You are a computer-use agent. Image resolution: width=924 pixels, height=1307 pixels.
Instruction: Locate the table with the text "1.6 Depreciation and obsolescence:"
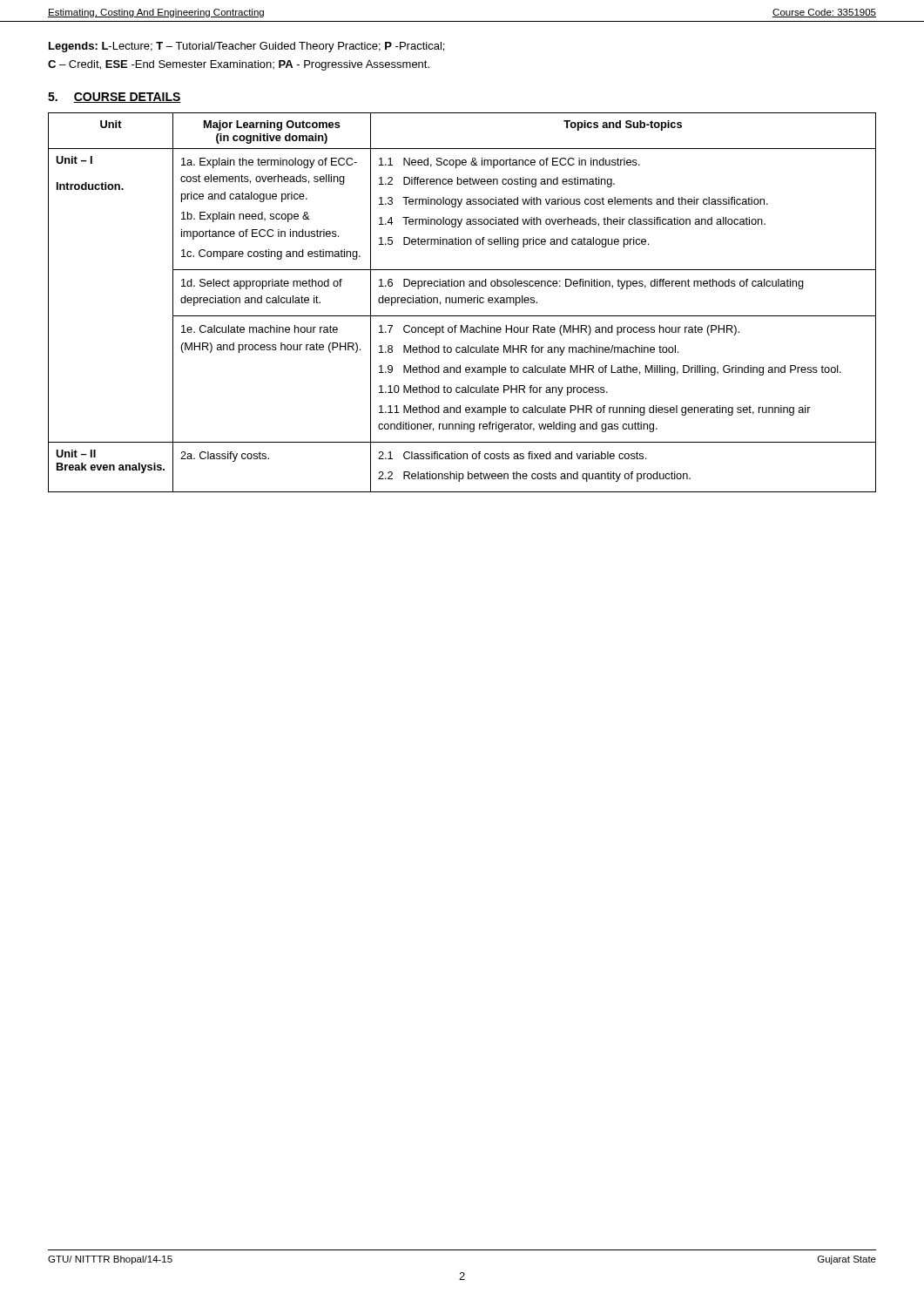point(462,302)
